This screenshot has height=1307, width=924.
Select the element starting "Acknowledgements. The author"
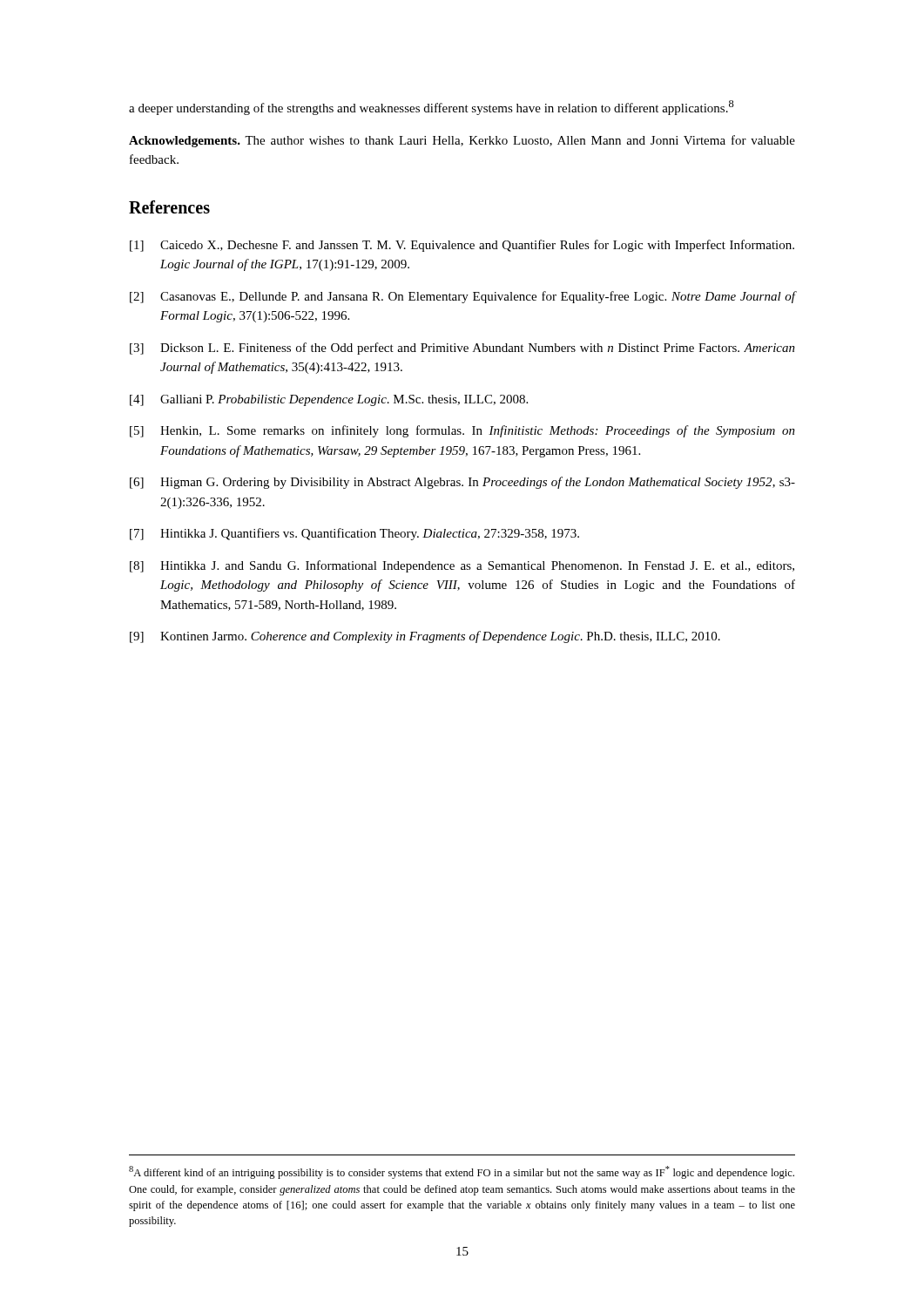(x=462, y=150)
